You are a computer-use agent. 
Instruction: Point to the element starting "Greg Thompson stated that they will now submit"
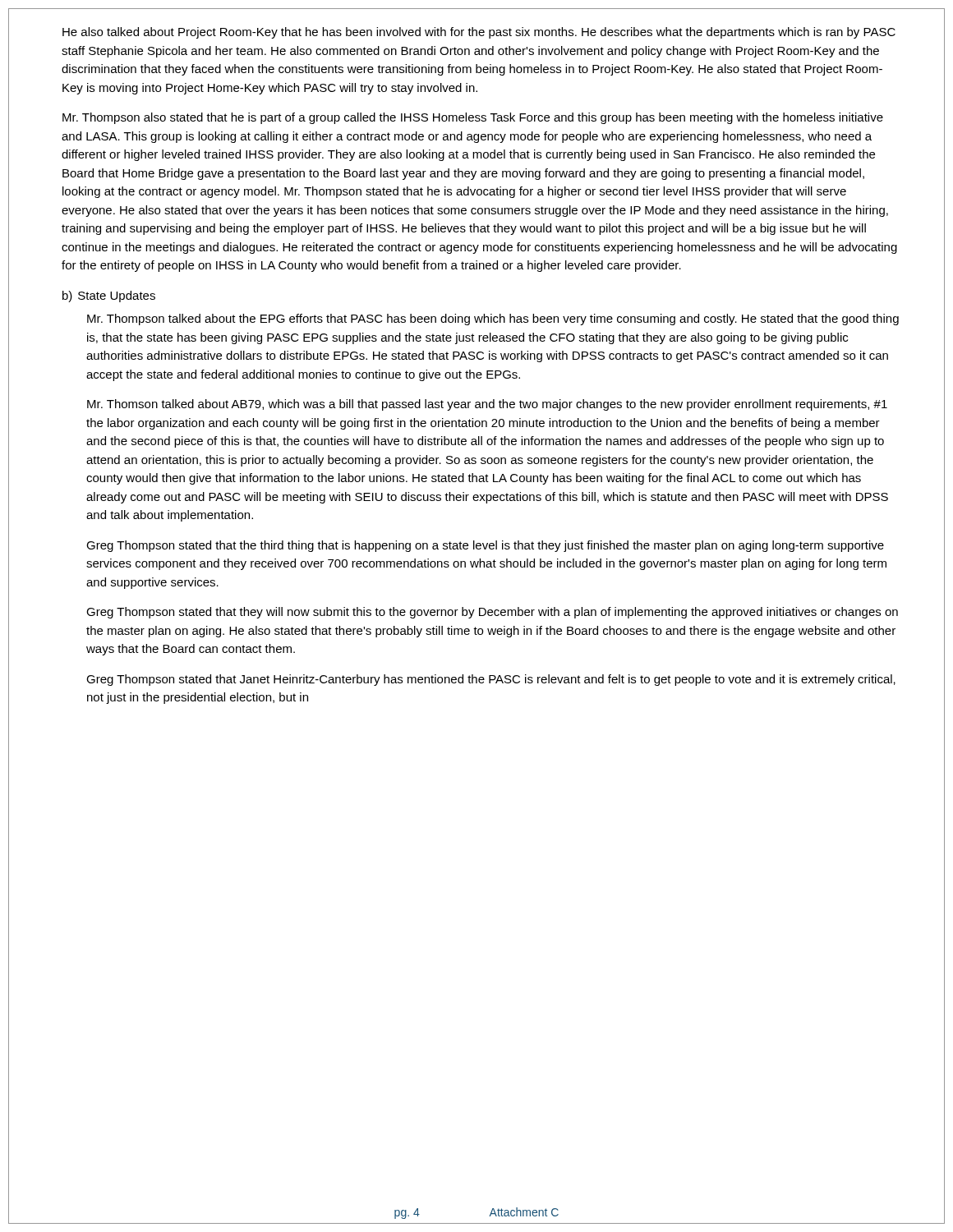click(x=492, y=630)
